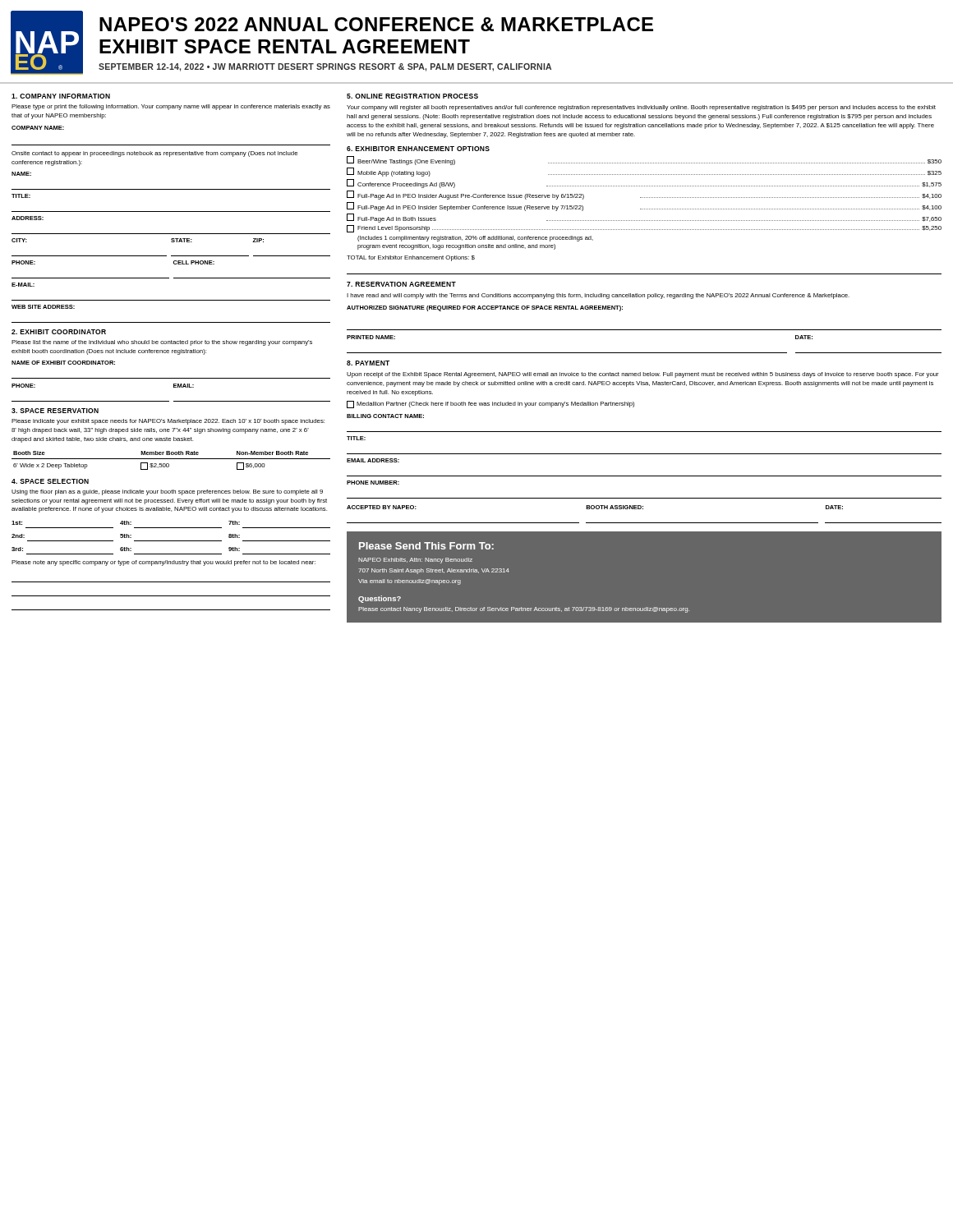Locate the text "TOTAL for Exhibitor Enhancement Options: $"

click(411, 257)
